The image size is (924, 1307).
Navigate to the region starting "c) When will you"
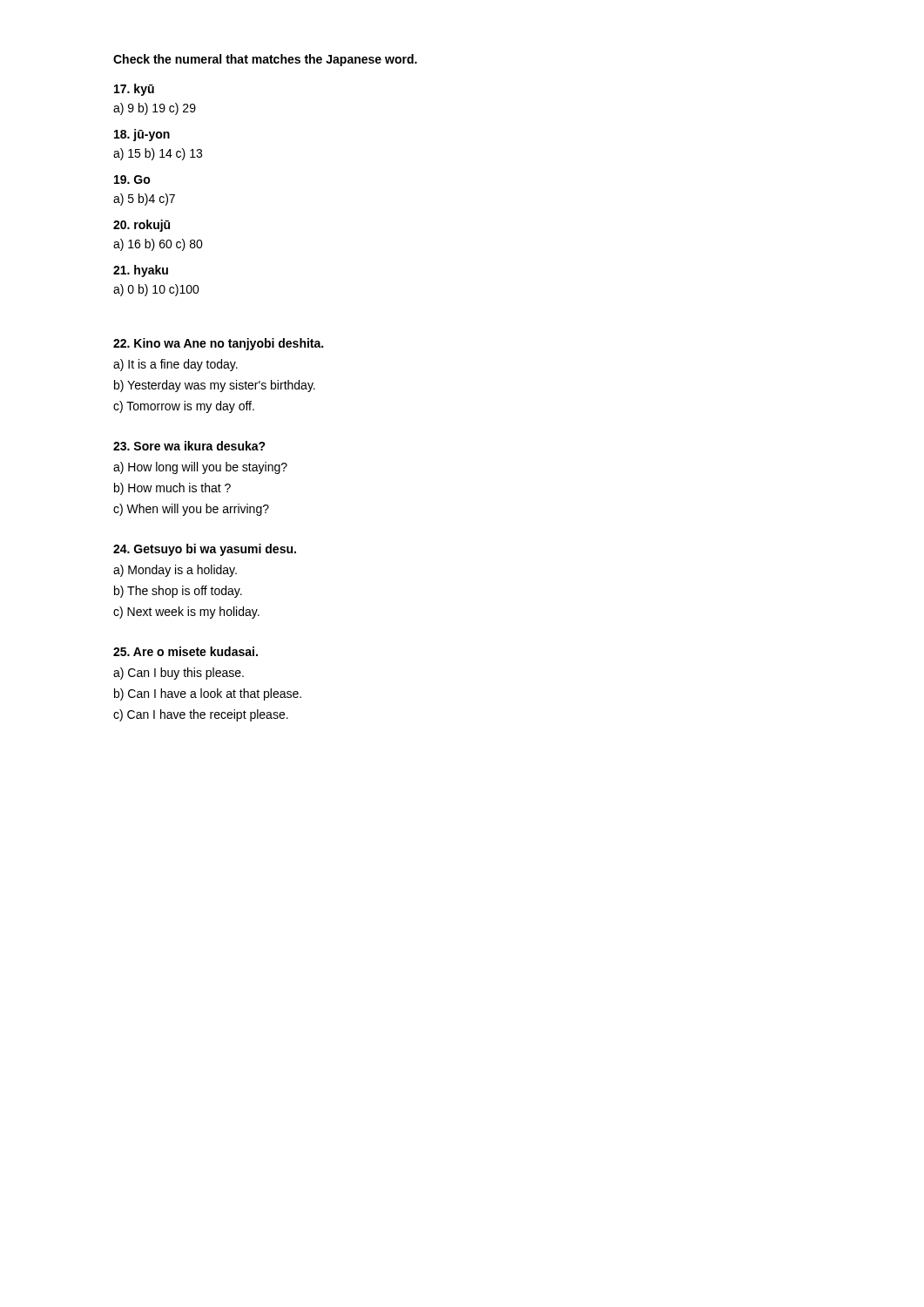191,509
